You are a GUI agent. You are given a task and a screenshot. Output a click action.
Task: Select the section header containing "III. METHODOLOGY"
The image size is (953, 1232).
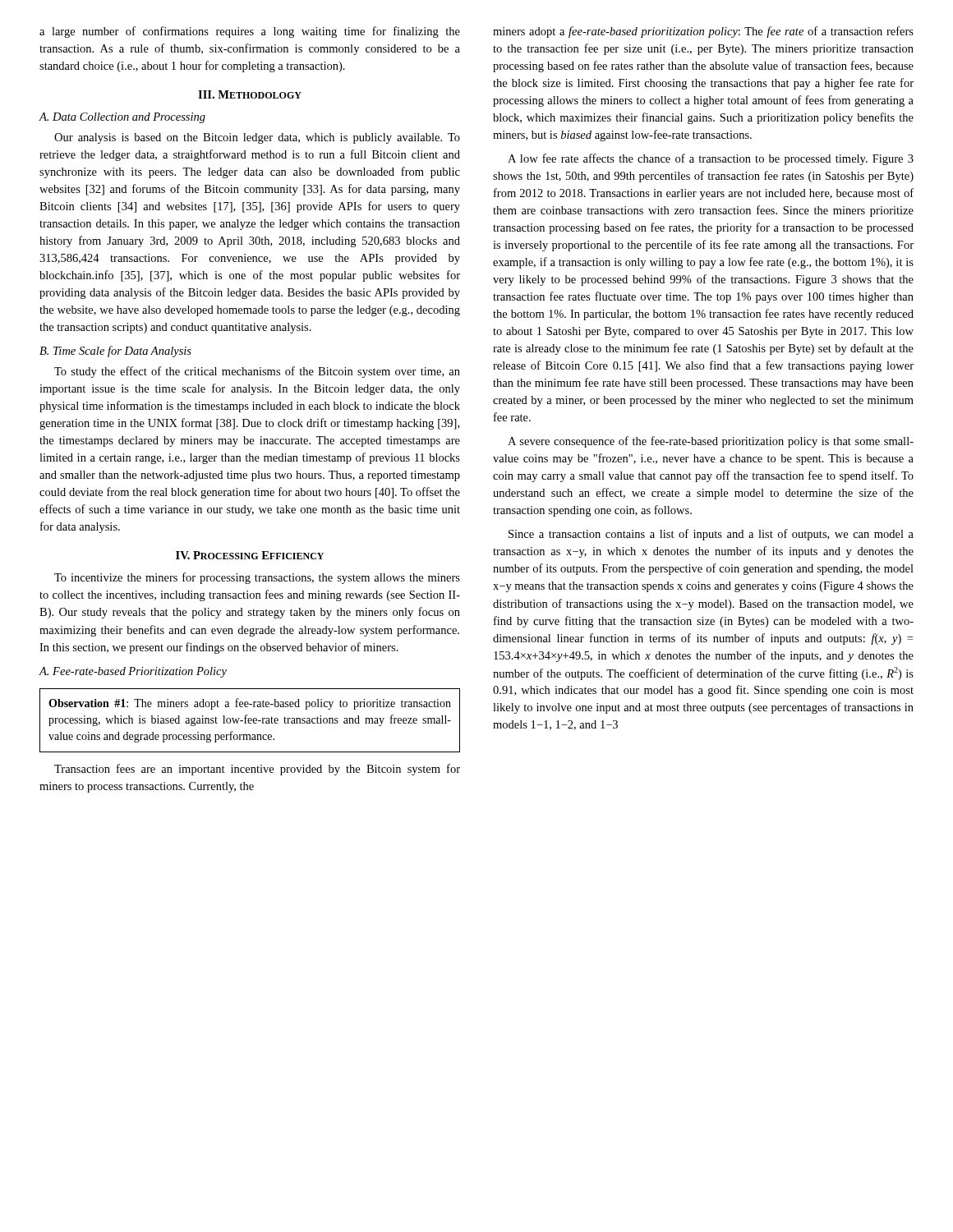[250, 94]
